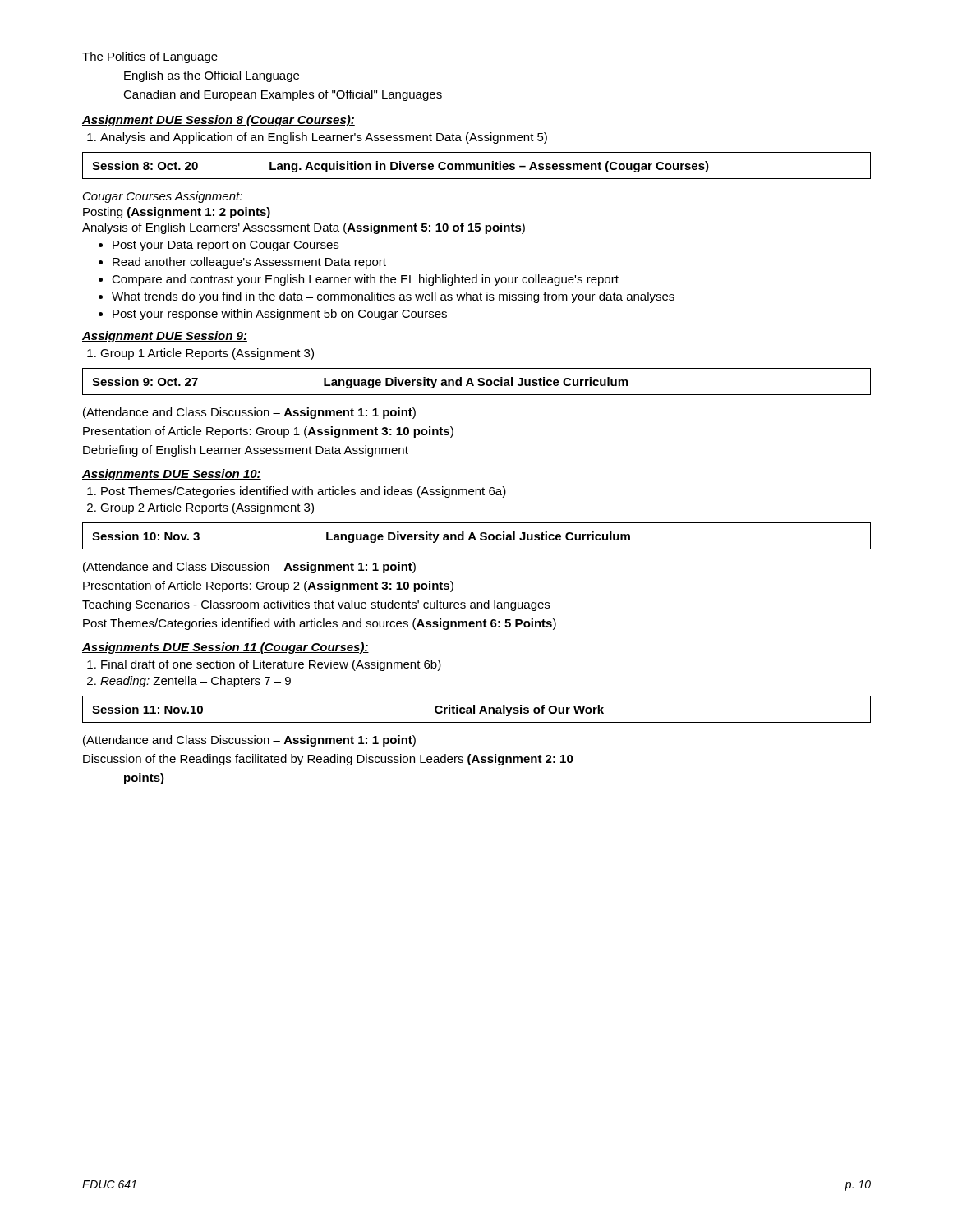The width and height of the screenshot is (953, 1232).
Task: Locate the block of text that opens with "Final draft of one section"
Action: click(271, 664)
